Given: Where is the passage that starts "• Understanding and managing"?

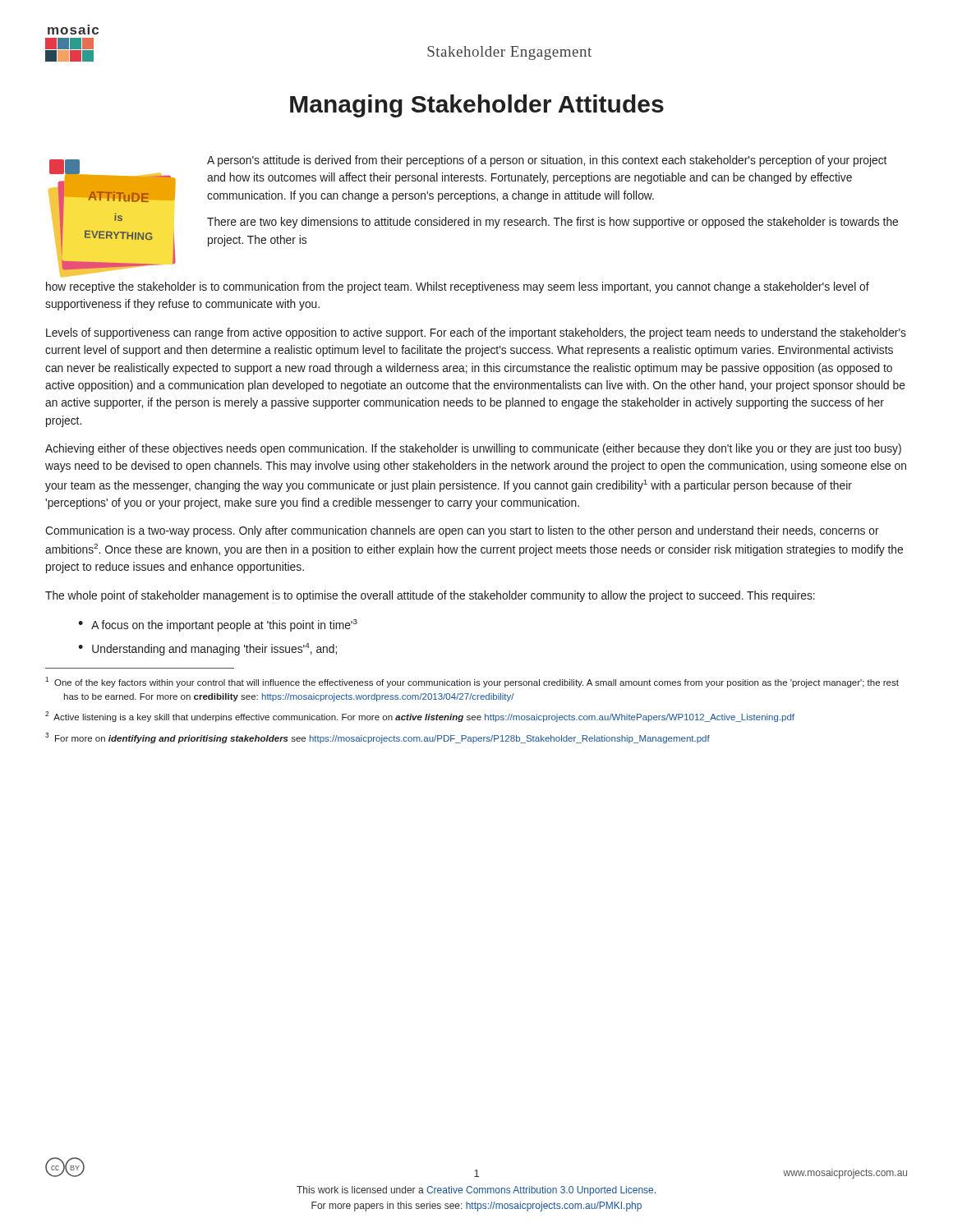Looking at the screenshot, I should [208, 649].
